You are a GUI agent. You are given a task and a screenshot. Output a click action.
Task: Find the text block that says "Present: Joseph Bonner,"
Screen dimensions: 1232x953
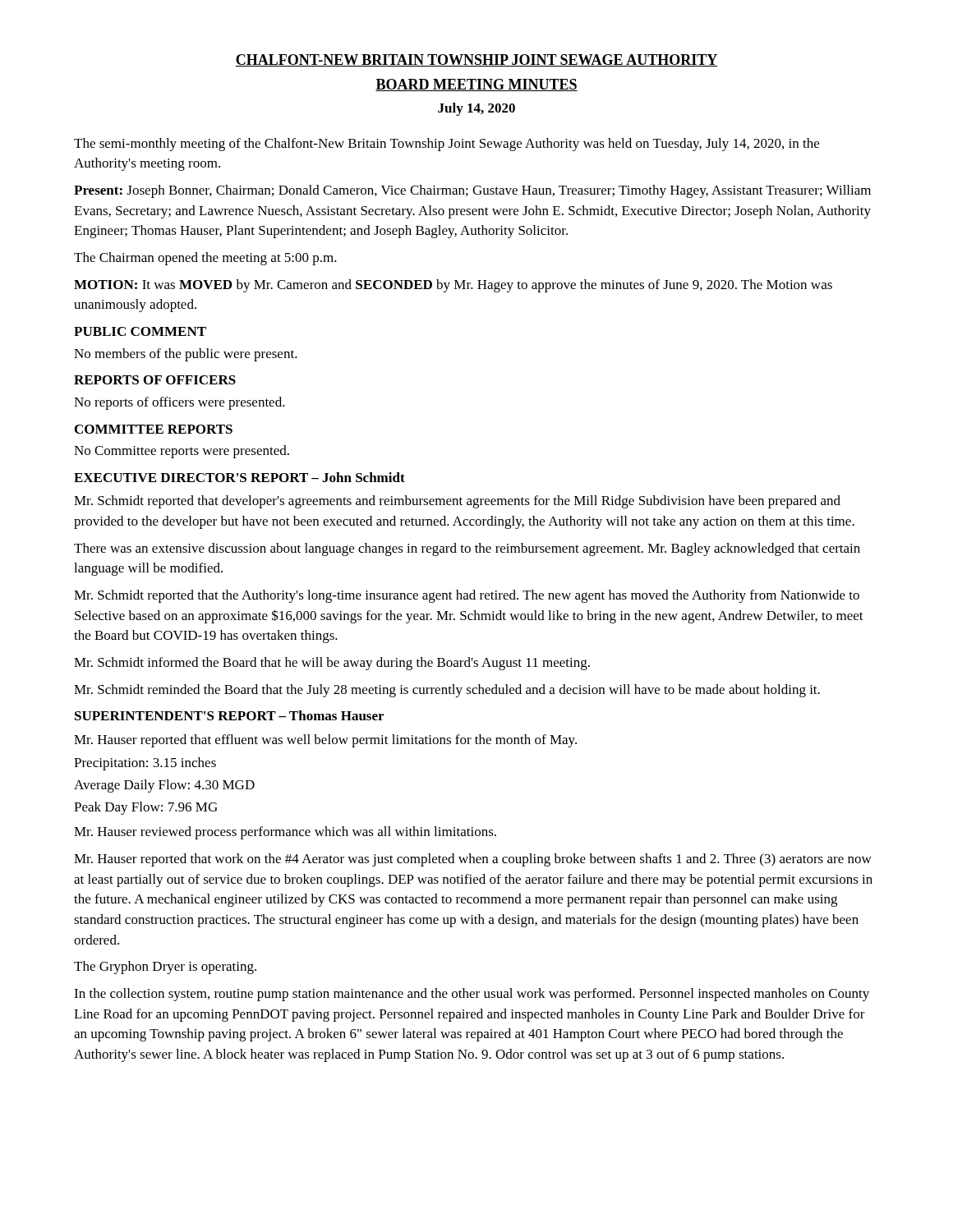pyautogui.click(x=473, y=210)
